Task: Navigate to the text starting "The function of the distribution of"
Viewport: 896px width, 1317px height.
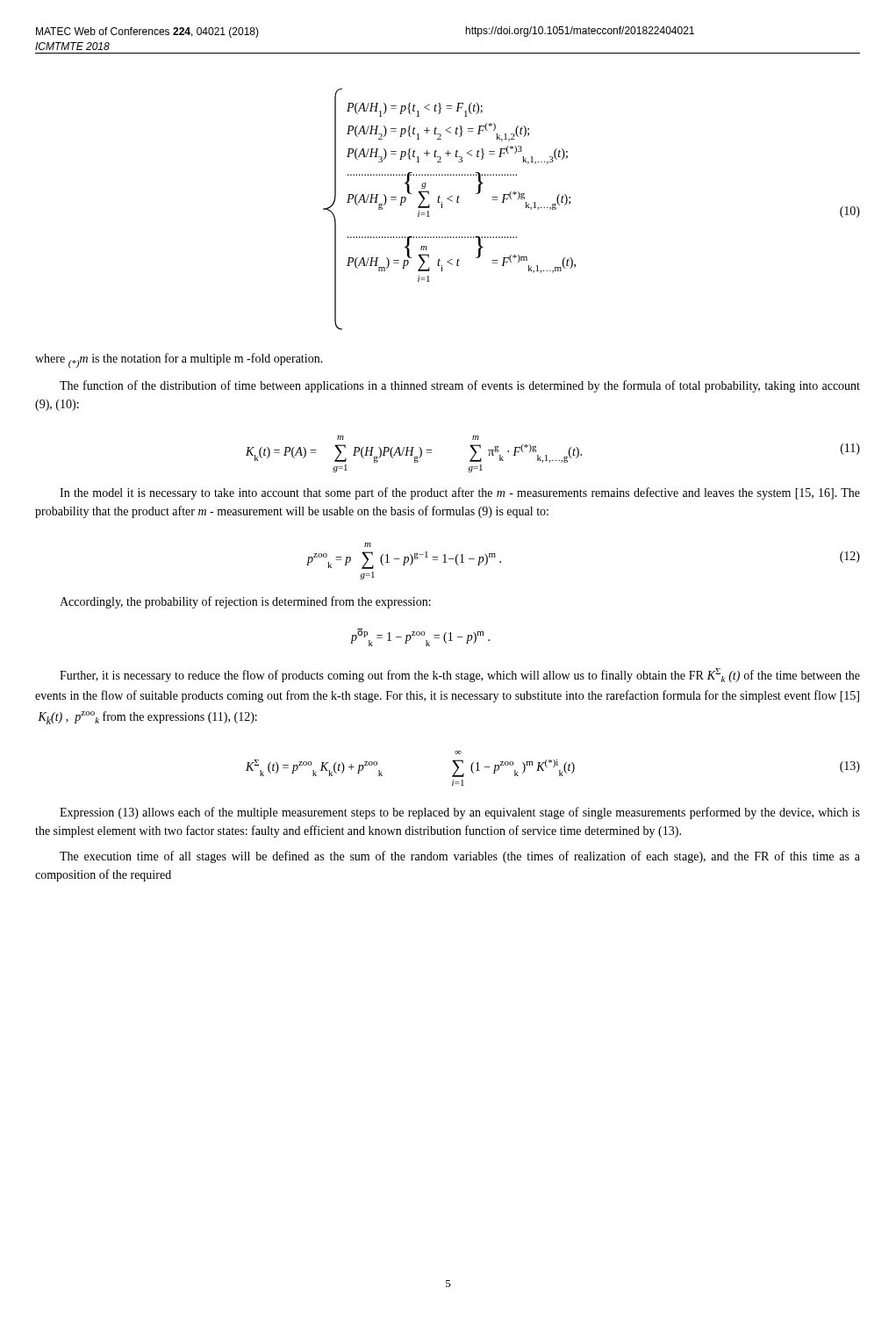Action: (x=448, y=395)
